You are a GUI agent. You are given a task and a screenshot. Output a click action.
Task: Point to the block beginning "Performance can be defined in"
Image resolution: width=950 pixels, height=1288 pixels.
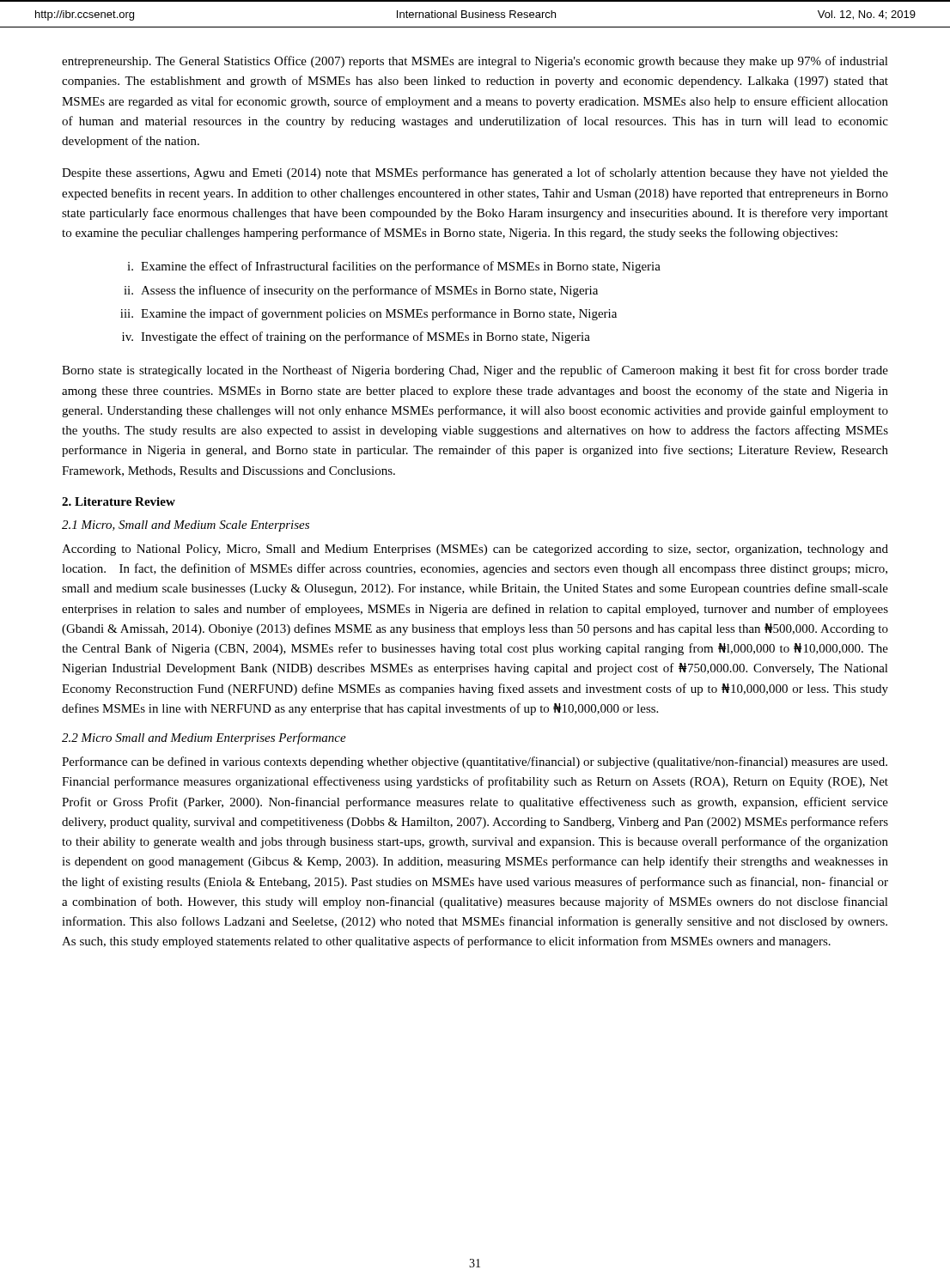pyautogui.click(x=475, y=852)
